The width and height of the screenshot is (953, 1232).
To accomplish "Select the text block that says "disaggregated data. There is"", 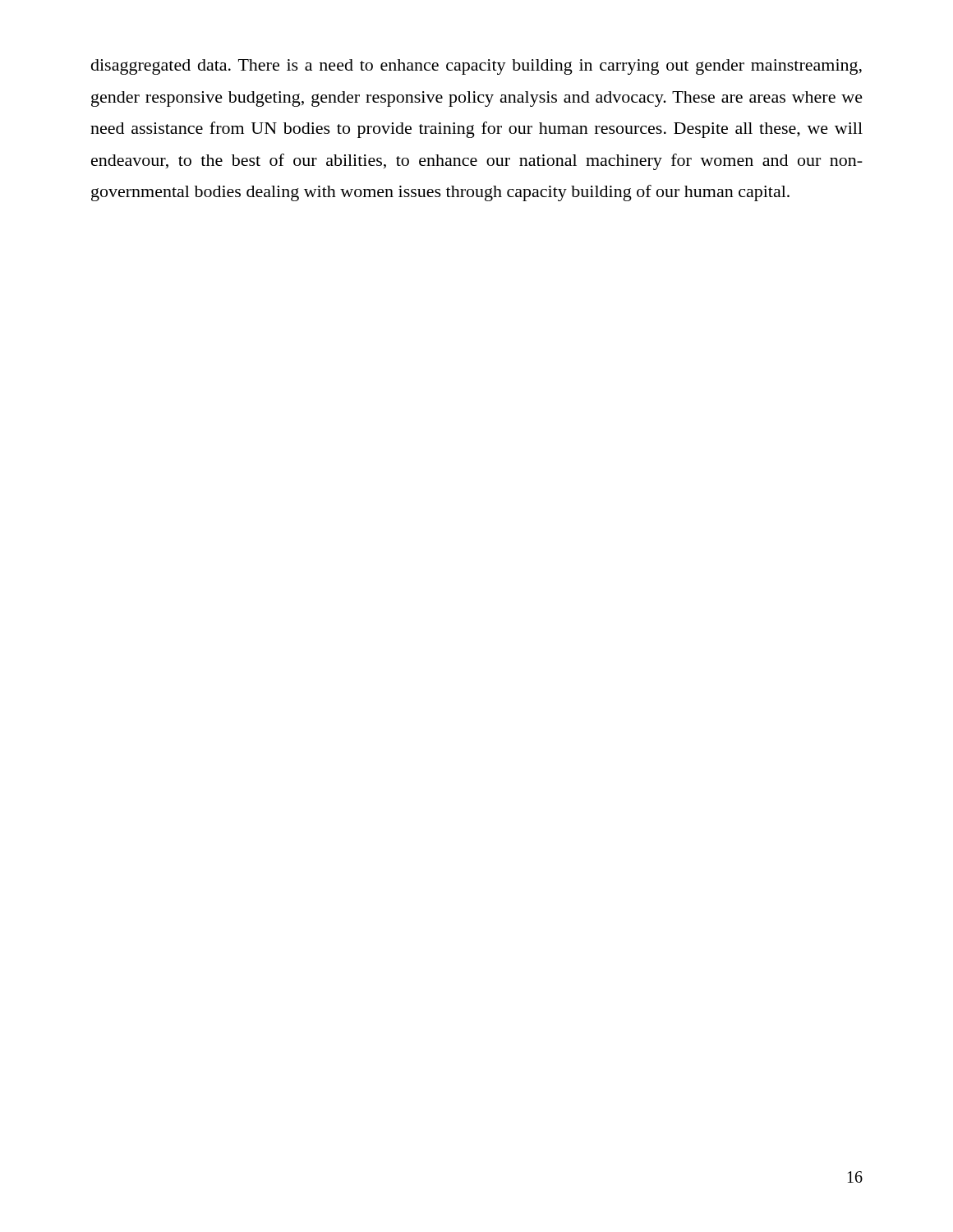I will (x=476, y=128).
